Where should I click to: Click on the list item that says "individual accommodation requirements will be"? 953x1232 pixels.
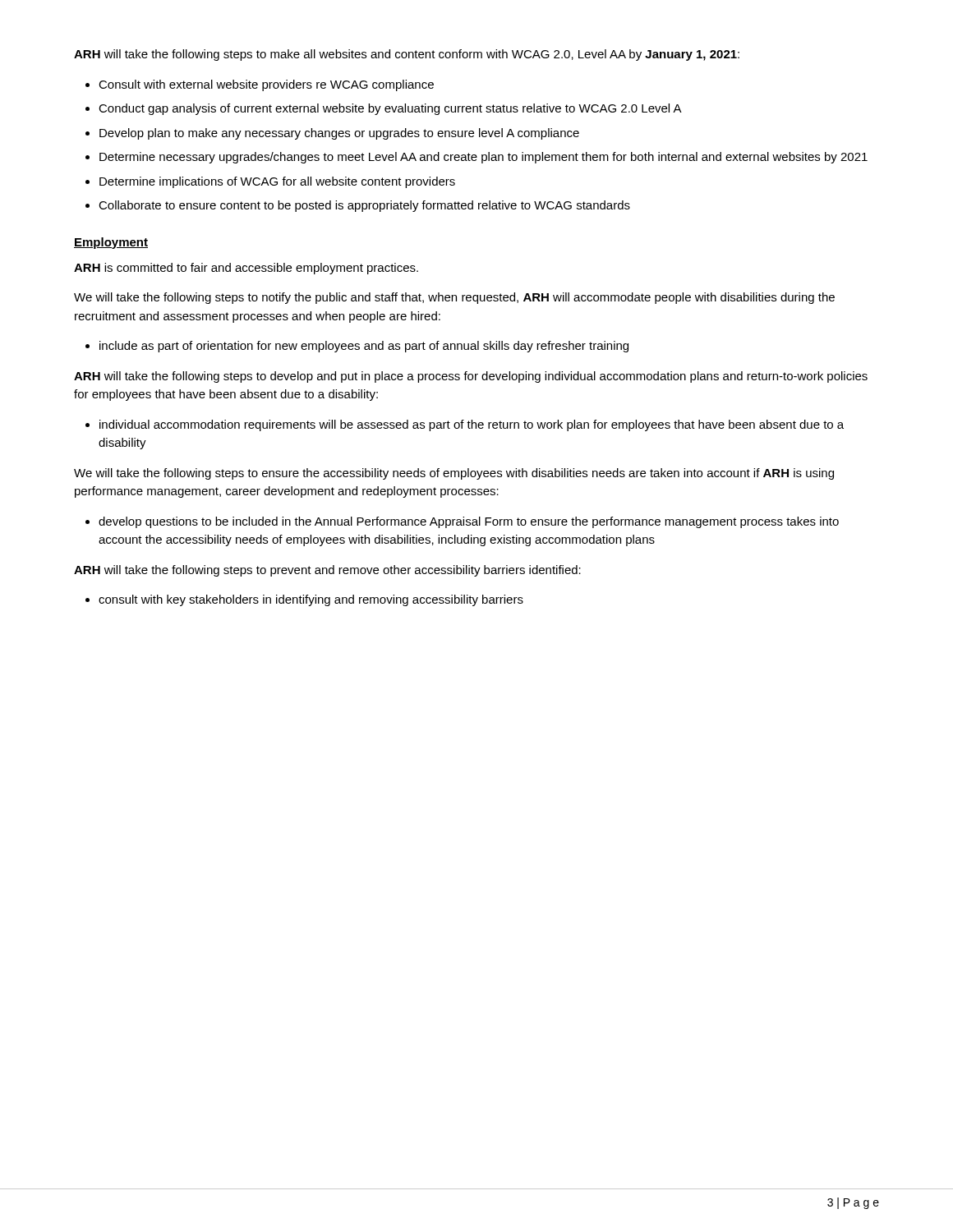click(489, 434)
